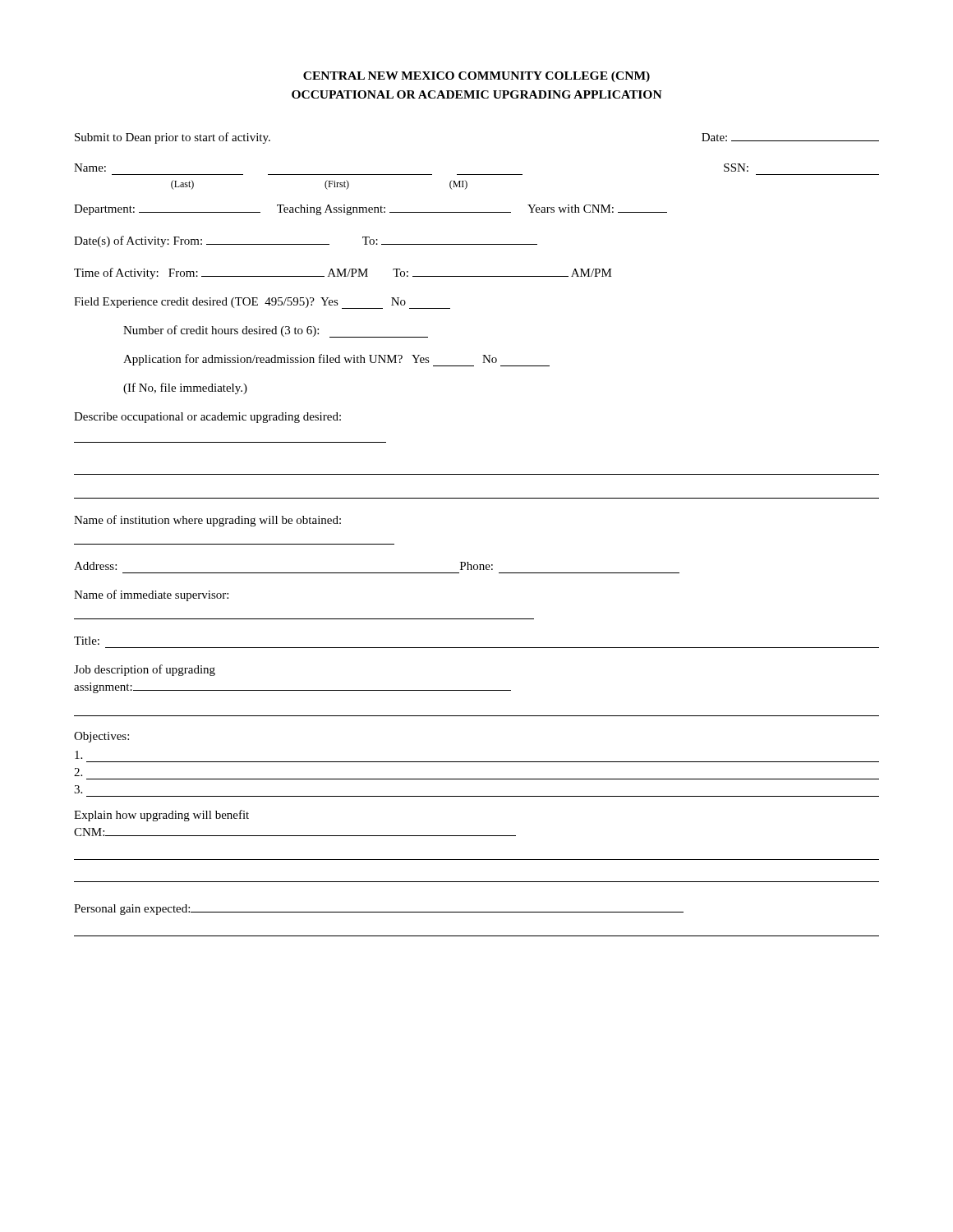Navigate to the text starting "Name of immediate supervisor:"
Screen dimensions: 1232x953
tap(152, 594)
